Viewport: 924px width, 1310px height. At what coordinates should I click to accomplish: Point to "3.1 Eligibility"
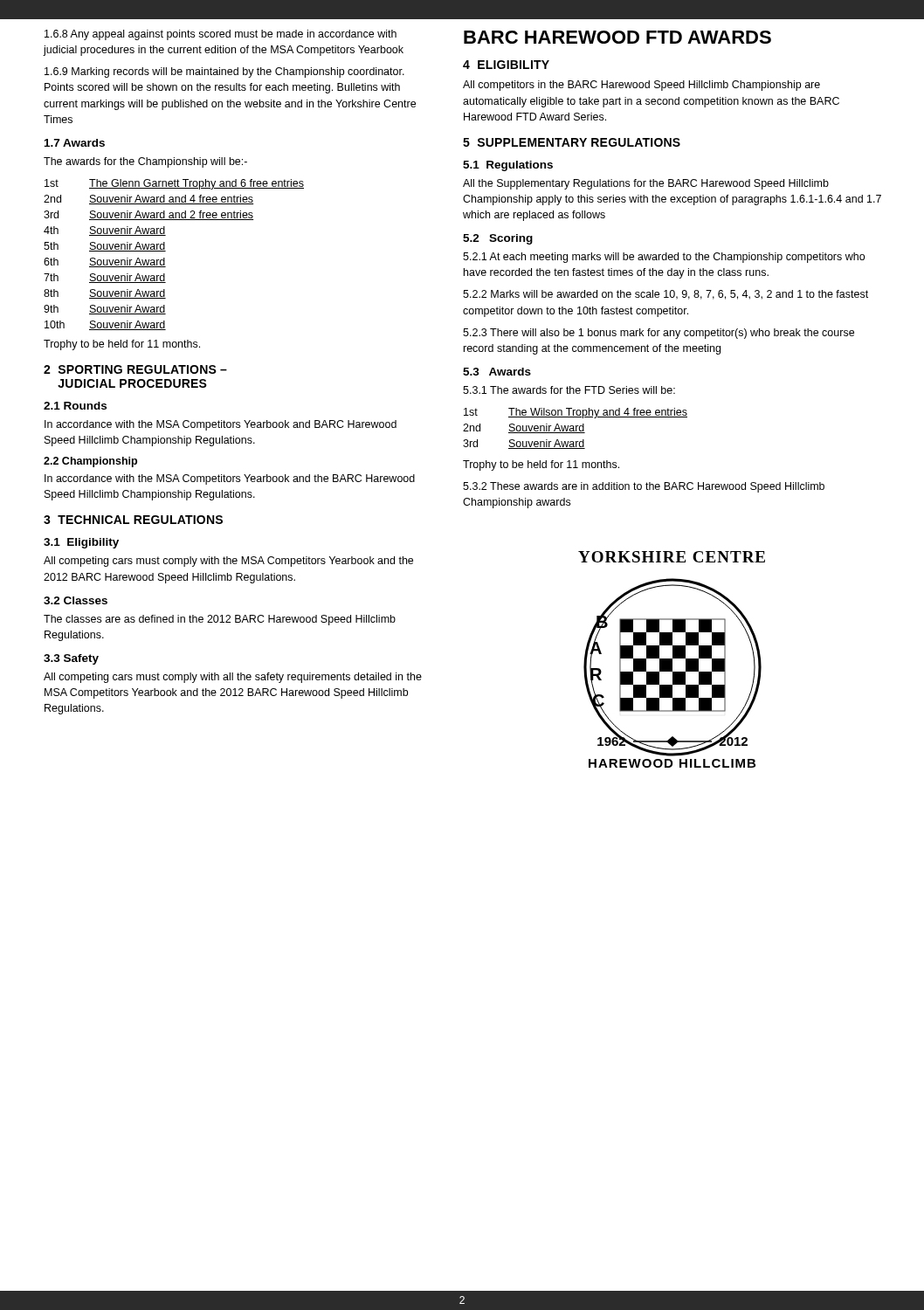coord(81,542)
